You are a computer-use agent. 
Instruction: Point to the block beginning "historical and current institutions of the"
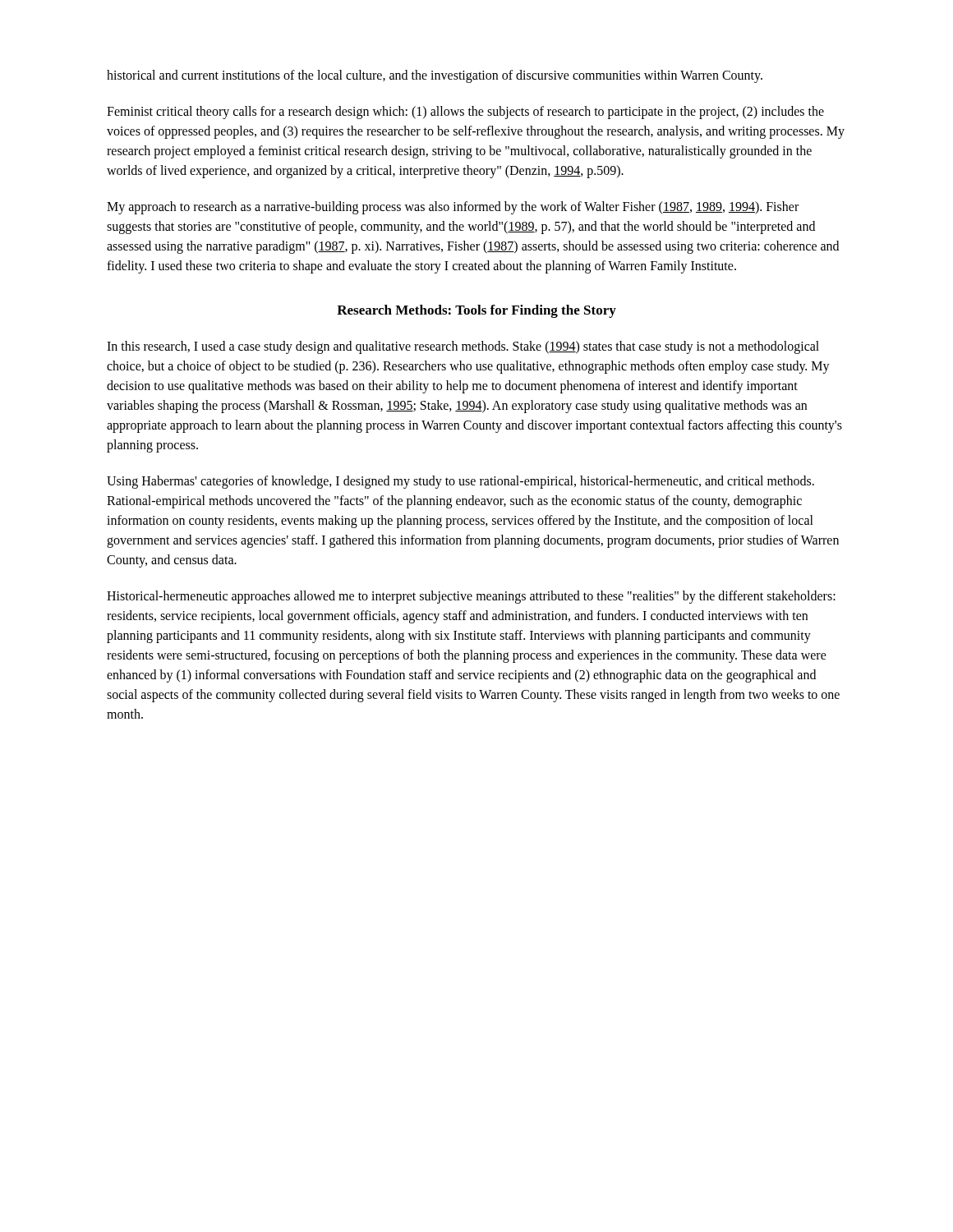tap(435, 75)
